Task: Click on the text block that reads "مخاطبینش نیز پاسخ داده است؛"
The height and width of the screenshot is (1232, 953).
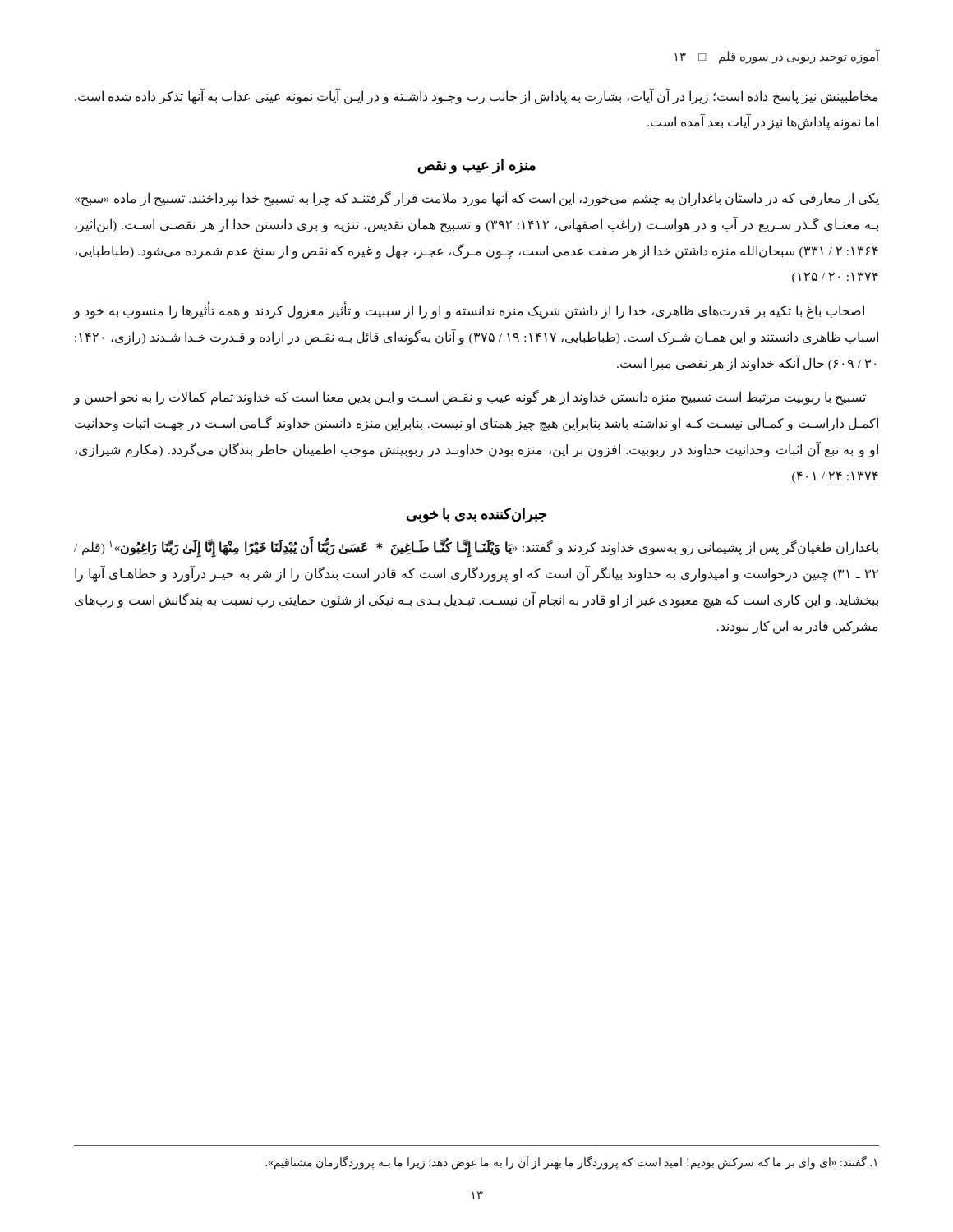Action: click(476, 109)
